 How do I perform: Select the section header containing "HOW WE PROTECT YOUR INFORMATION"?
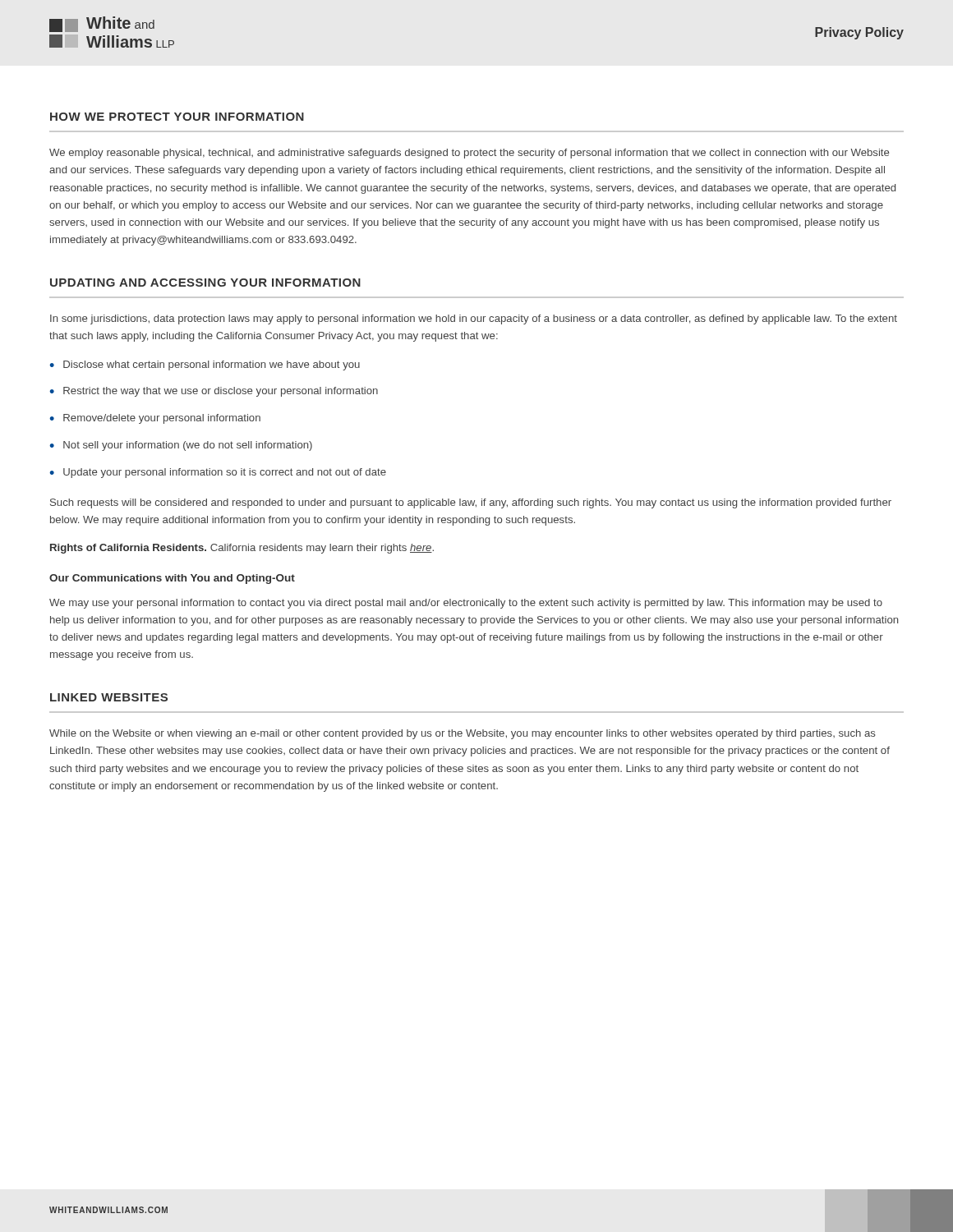(x=177, y=116)
